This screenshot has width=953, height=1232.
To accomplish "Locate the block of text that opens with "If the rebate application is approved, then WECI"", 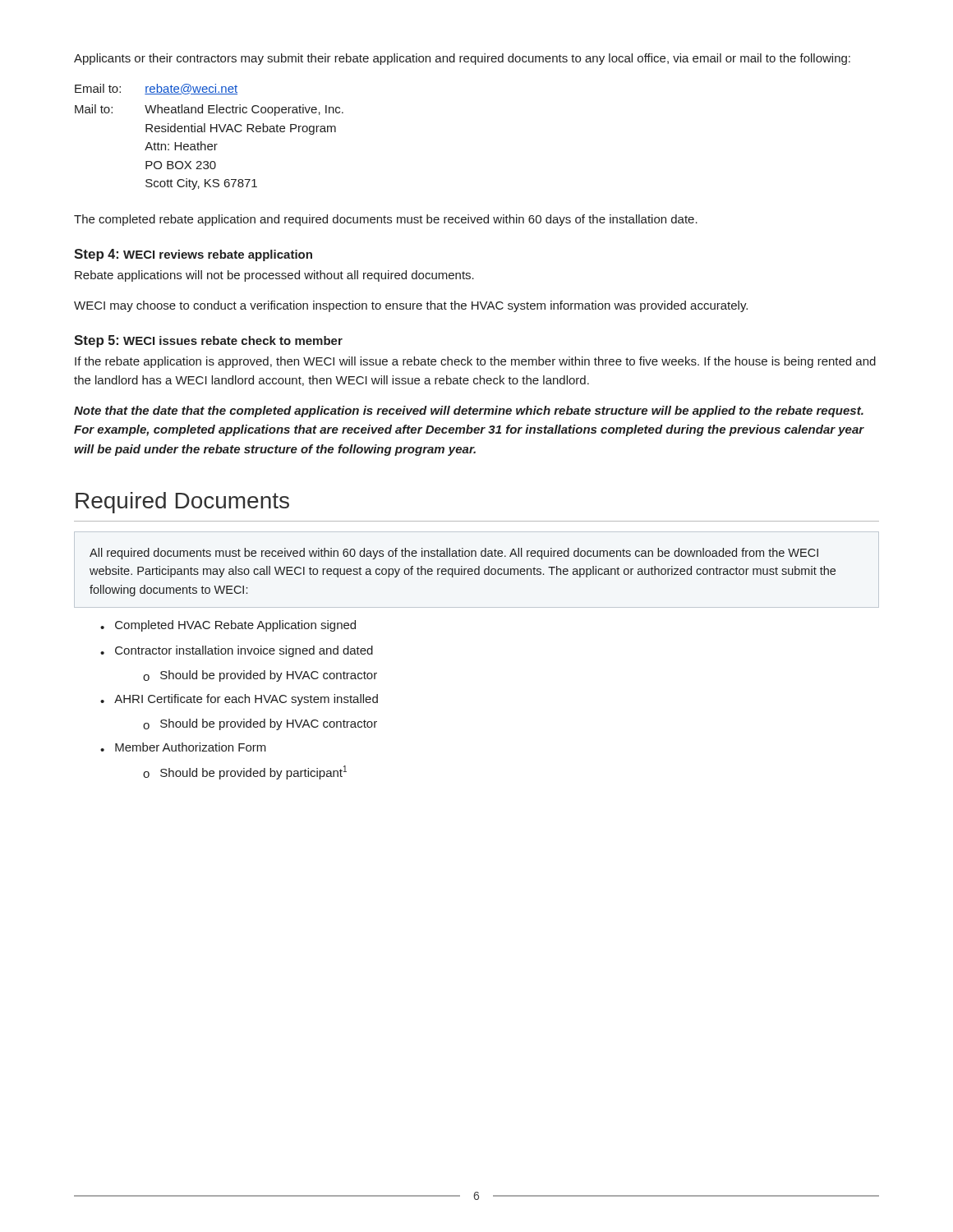I will coord(475,370).
